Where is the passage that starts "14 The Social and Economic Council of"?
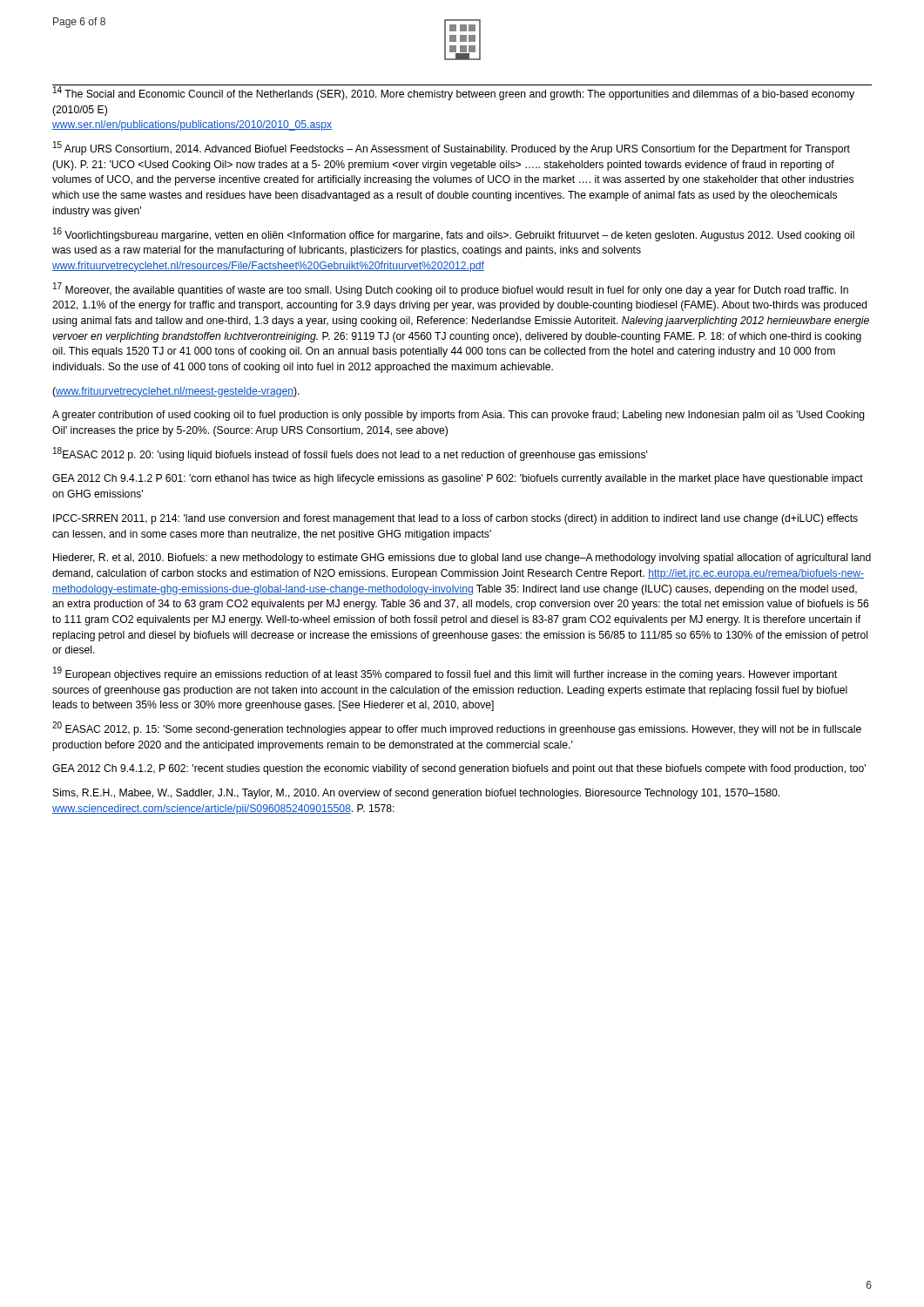Image resolution: width=924 pixels, height=1307 pixels. [453, 109]
